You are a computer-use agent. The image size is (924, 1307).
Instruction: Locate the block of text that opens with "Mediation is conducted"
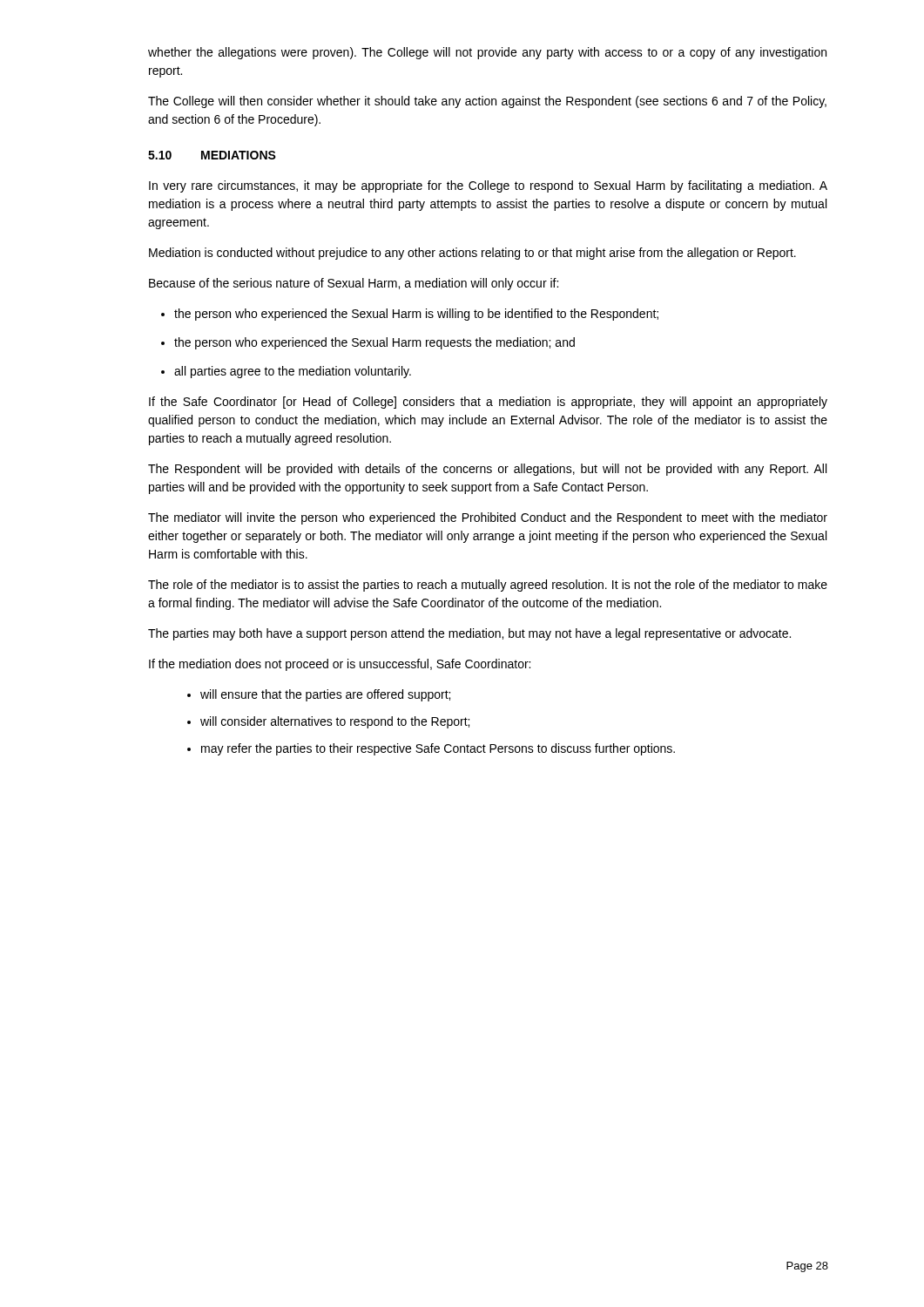pos(488,253)
